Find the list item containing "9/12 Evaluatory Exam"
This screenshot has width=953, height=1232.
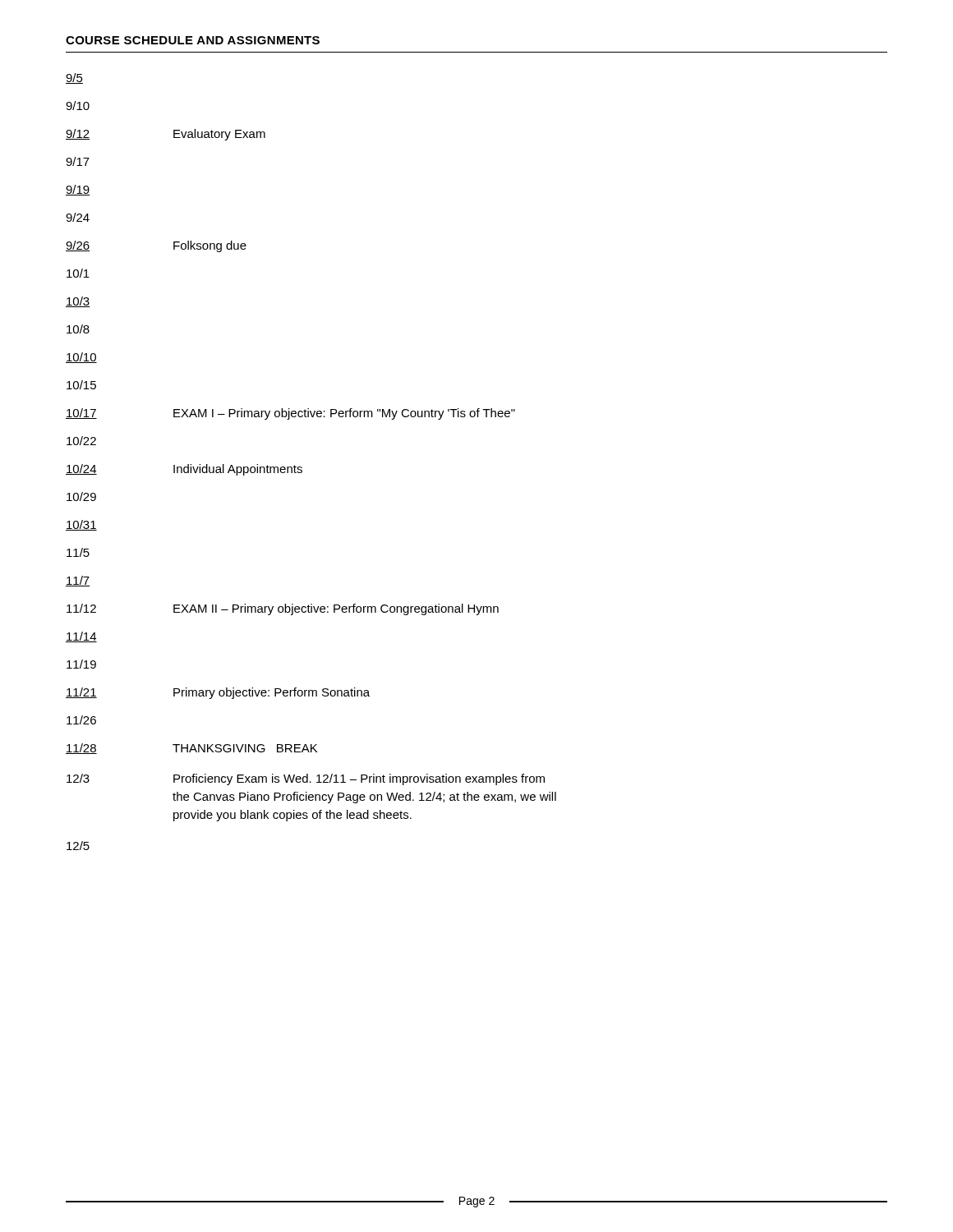click(79, 134)
